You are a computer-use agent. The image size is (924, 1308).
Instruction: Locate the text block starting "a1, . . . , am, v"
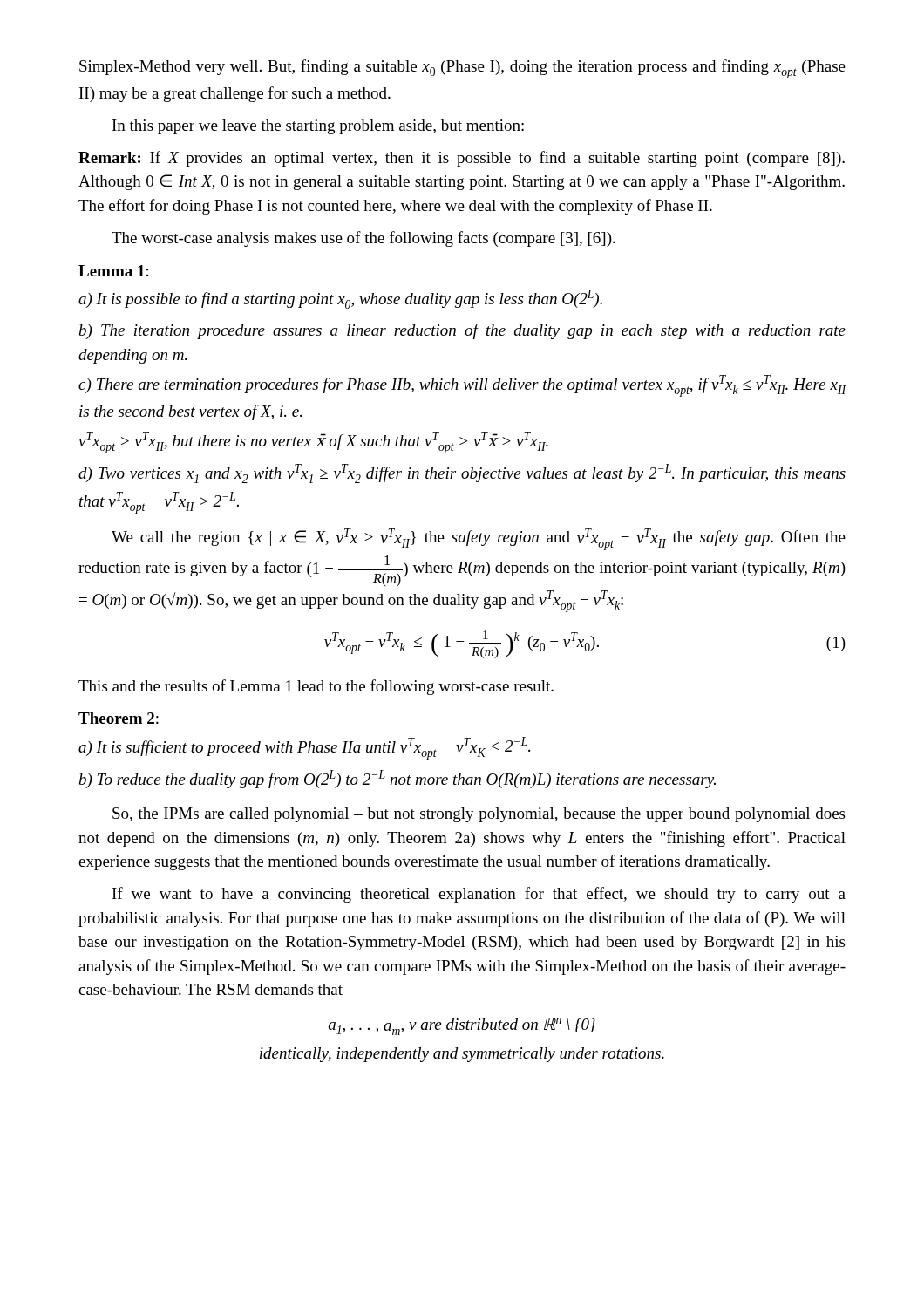[462, 1038]
